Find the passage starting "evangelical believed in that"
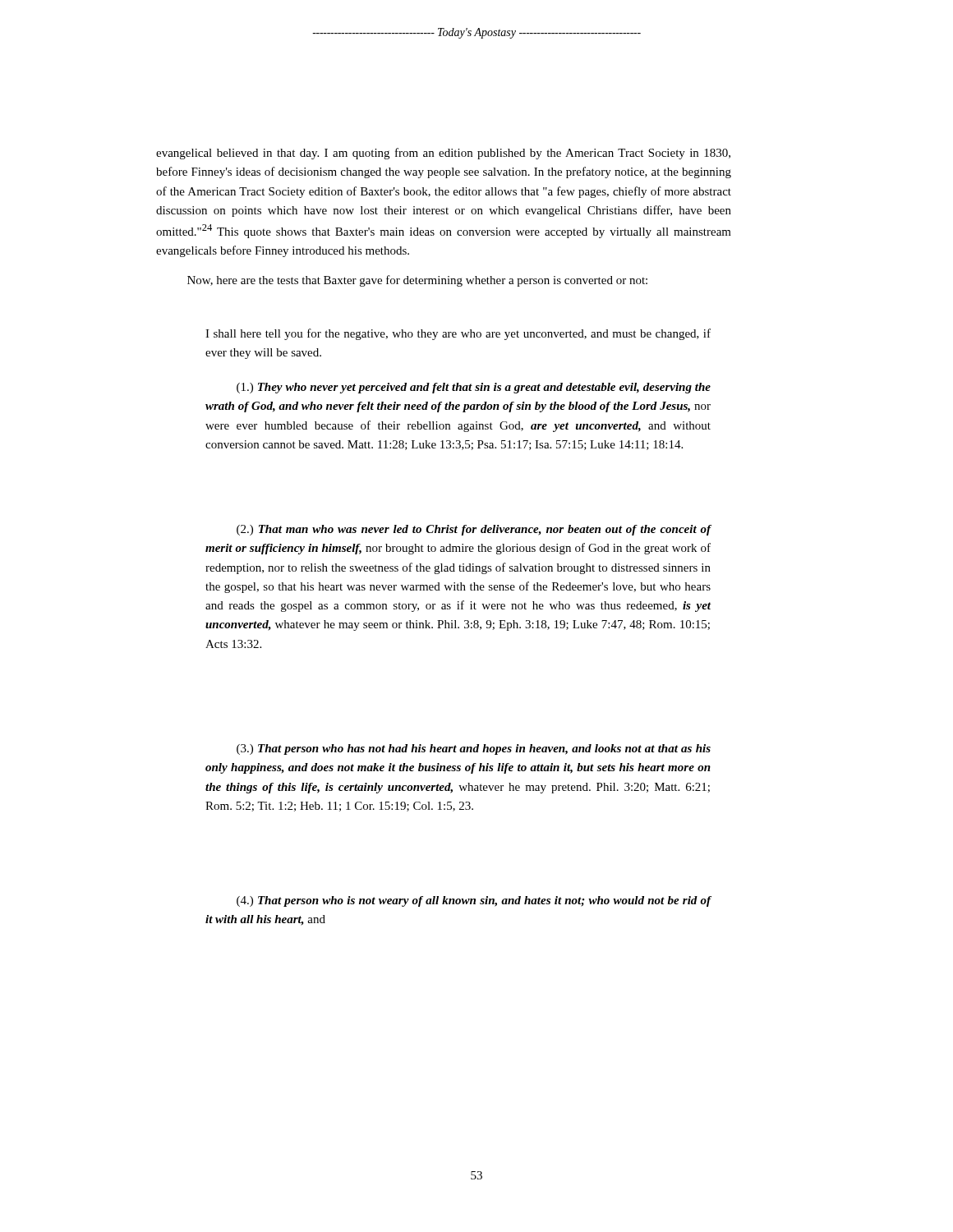Screen dimensions: 1232x953 click(444, 217)
